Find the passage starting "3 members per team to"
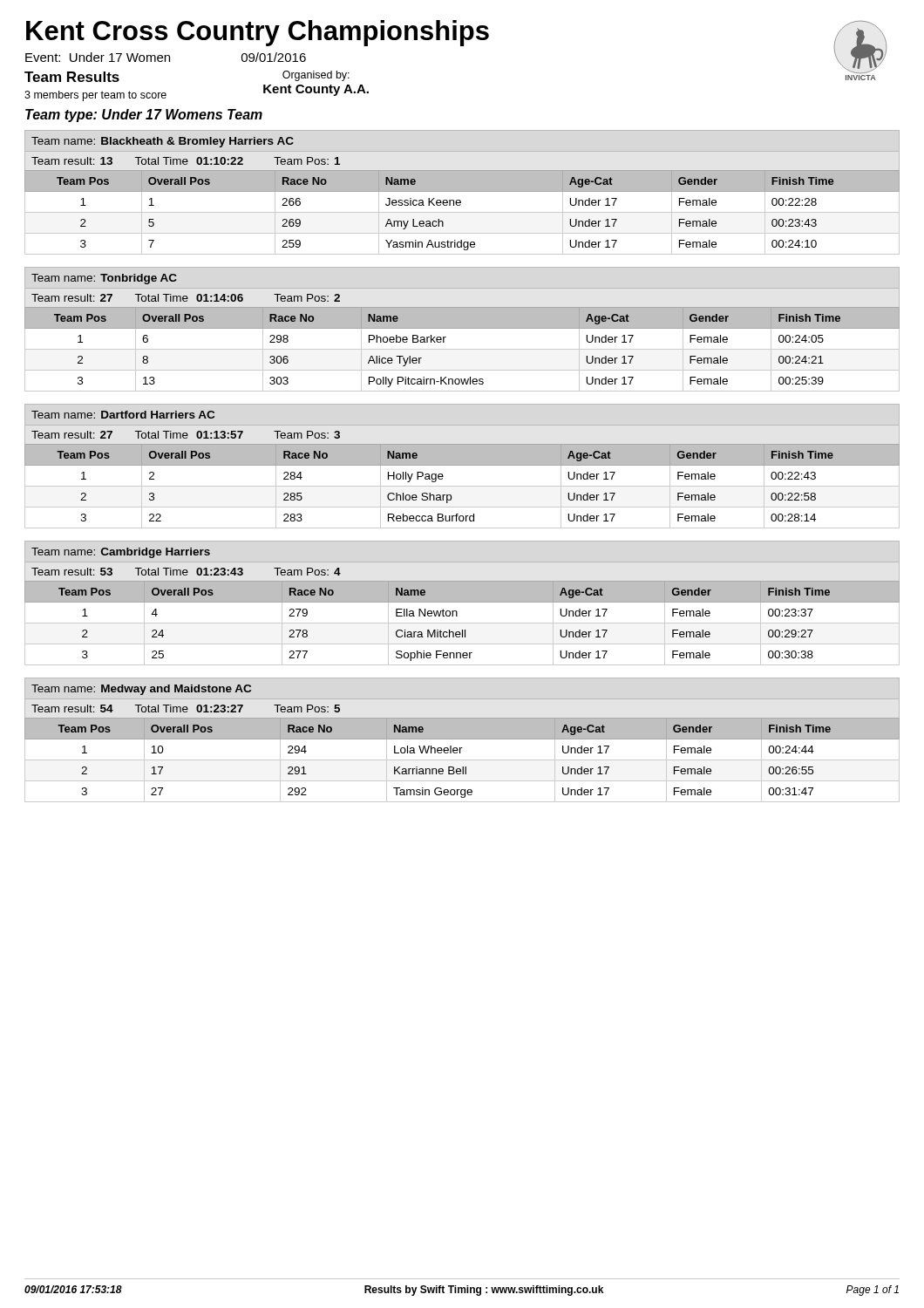This screenshot has width=924, height=1308. coord(96,95)
